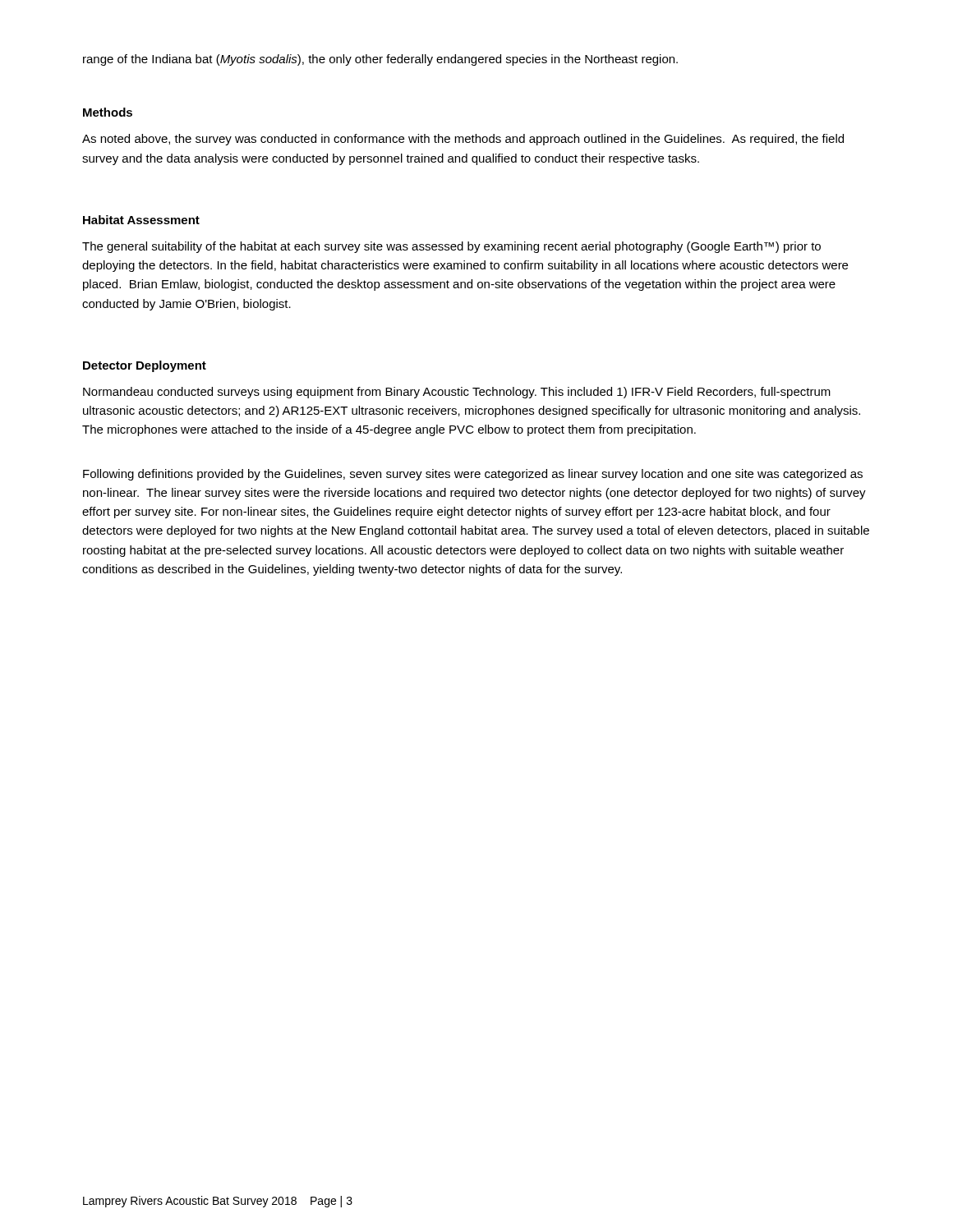
Task: Find "Habitat Assessment" on this page
Action: 141,219
